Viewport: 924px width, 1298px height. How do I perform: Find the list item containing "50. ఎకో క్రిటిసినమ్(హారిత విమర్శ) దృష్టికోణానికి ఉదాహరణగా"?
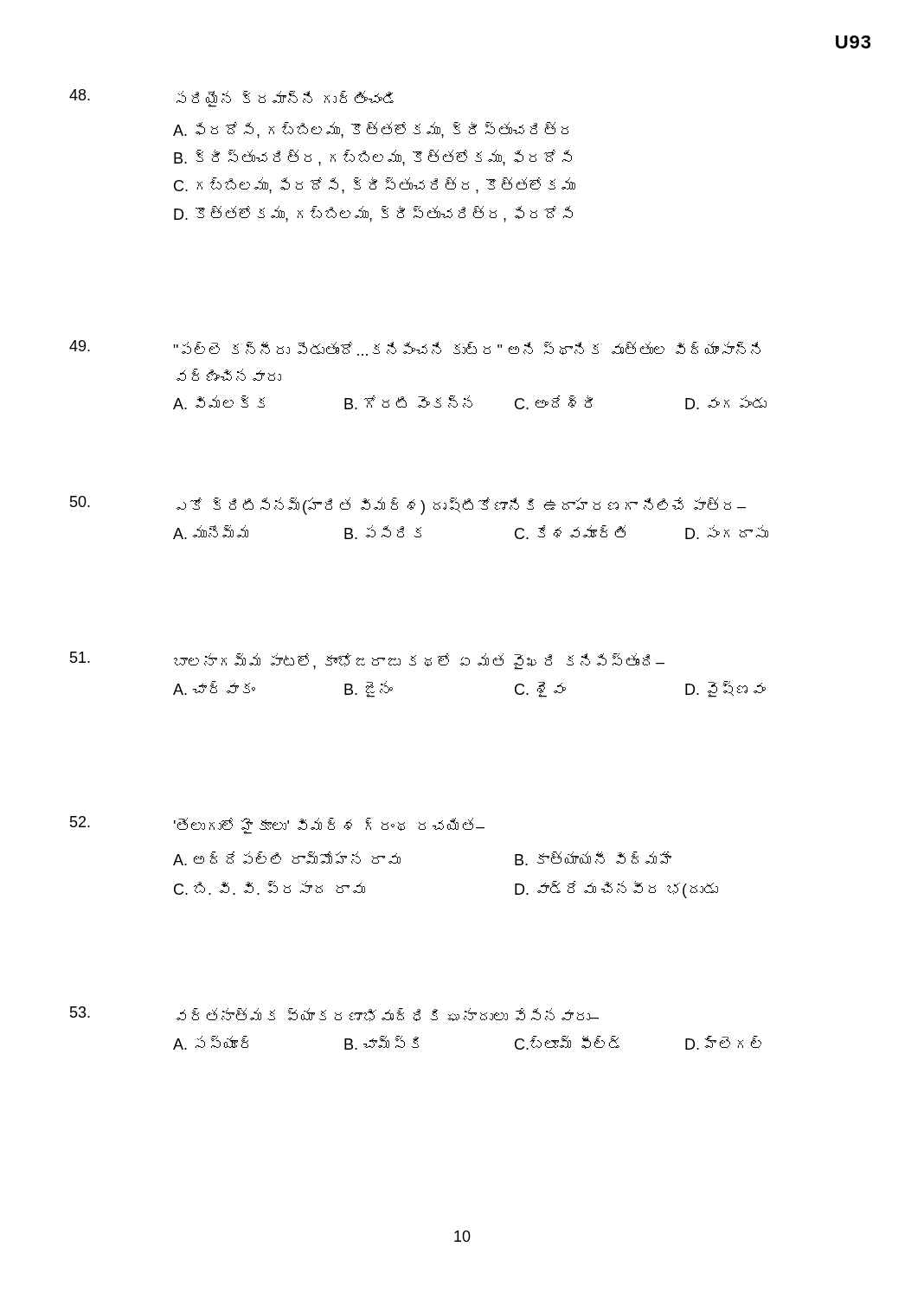click(x=462, y=518)
